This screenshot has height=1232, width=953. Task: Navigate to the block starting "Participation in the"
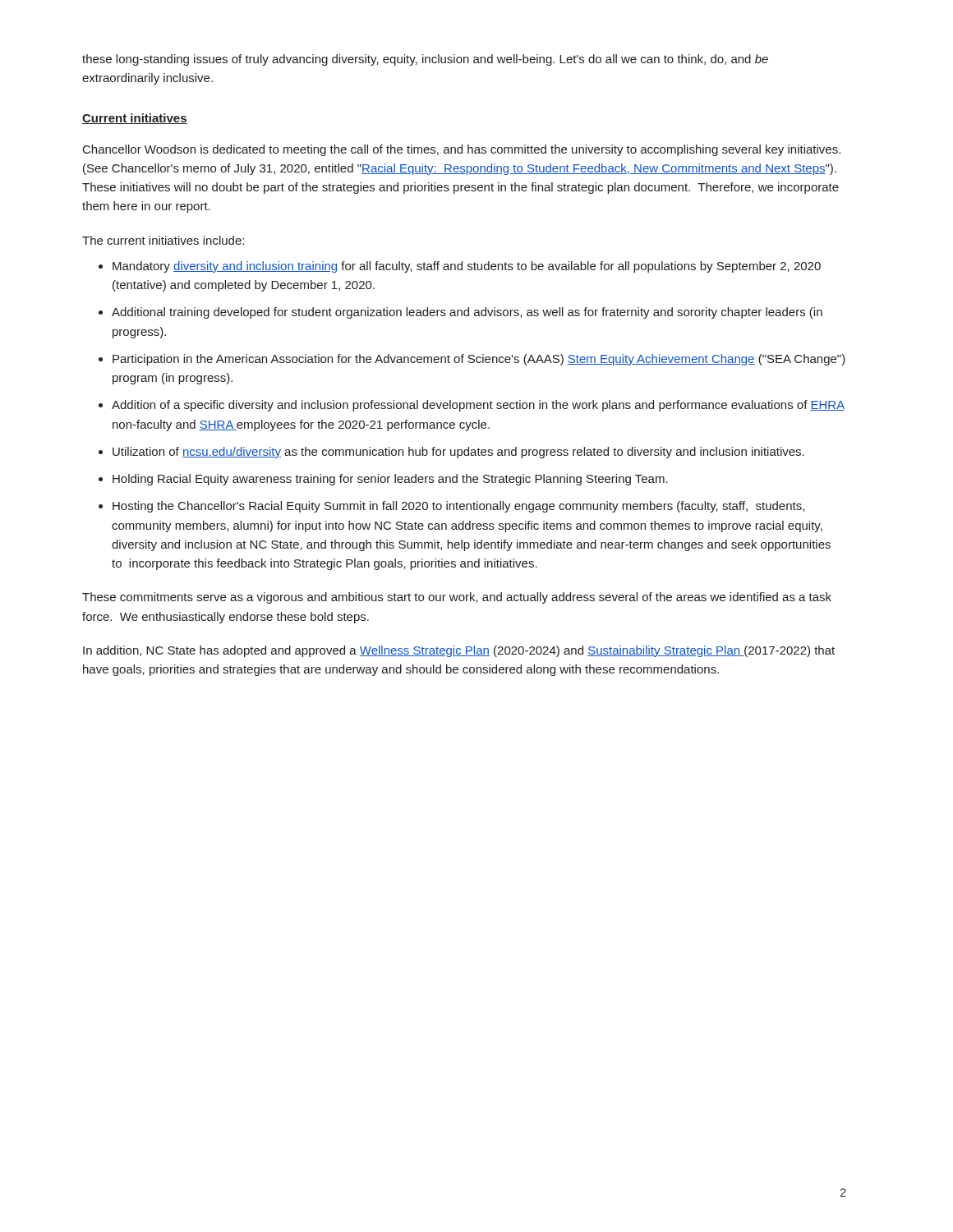(479, 368)
